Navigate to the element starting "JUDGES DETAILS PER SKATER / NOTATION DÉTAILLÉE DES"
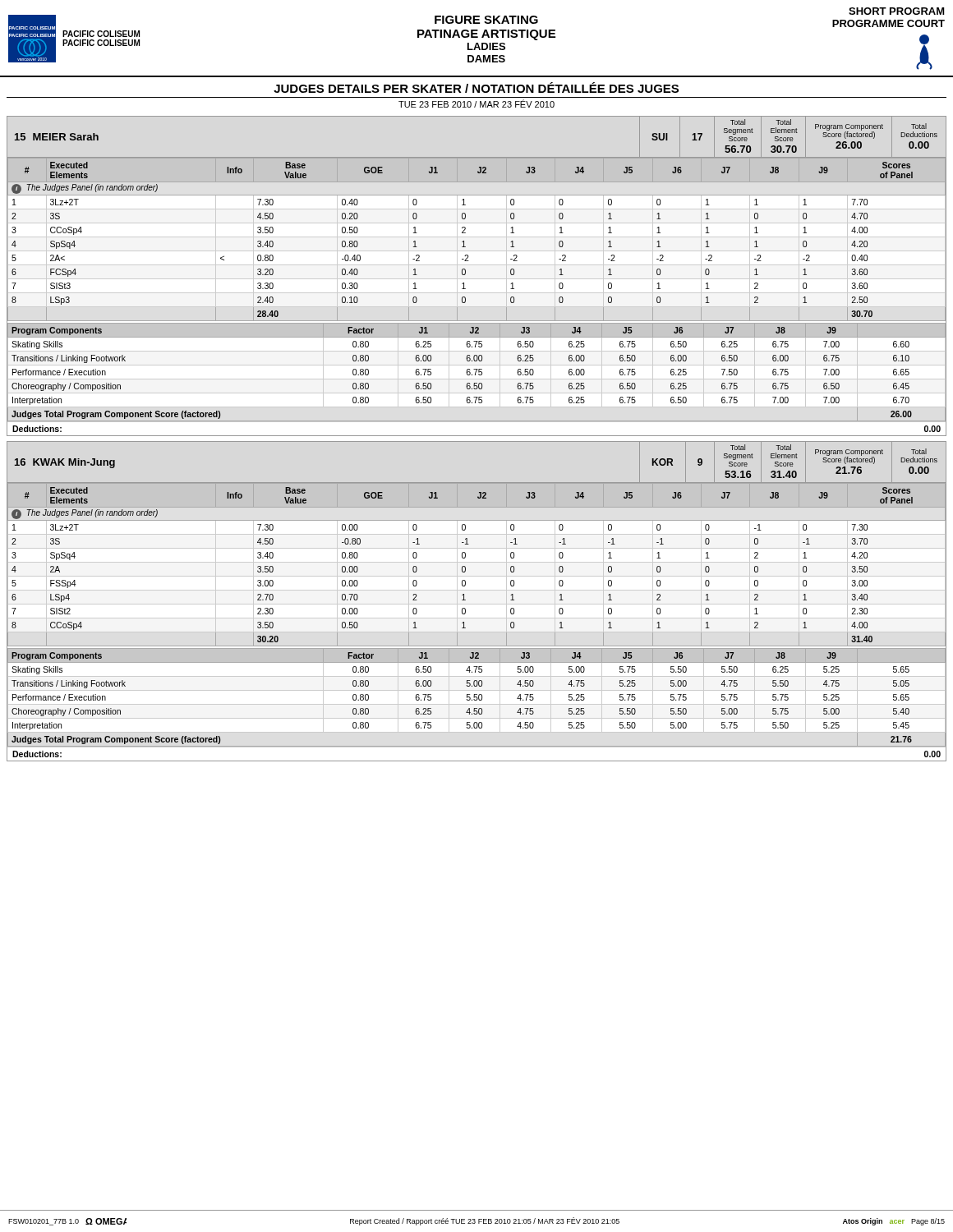Viewport: 953px width, 1232px height. (476, 88)
